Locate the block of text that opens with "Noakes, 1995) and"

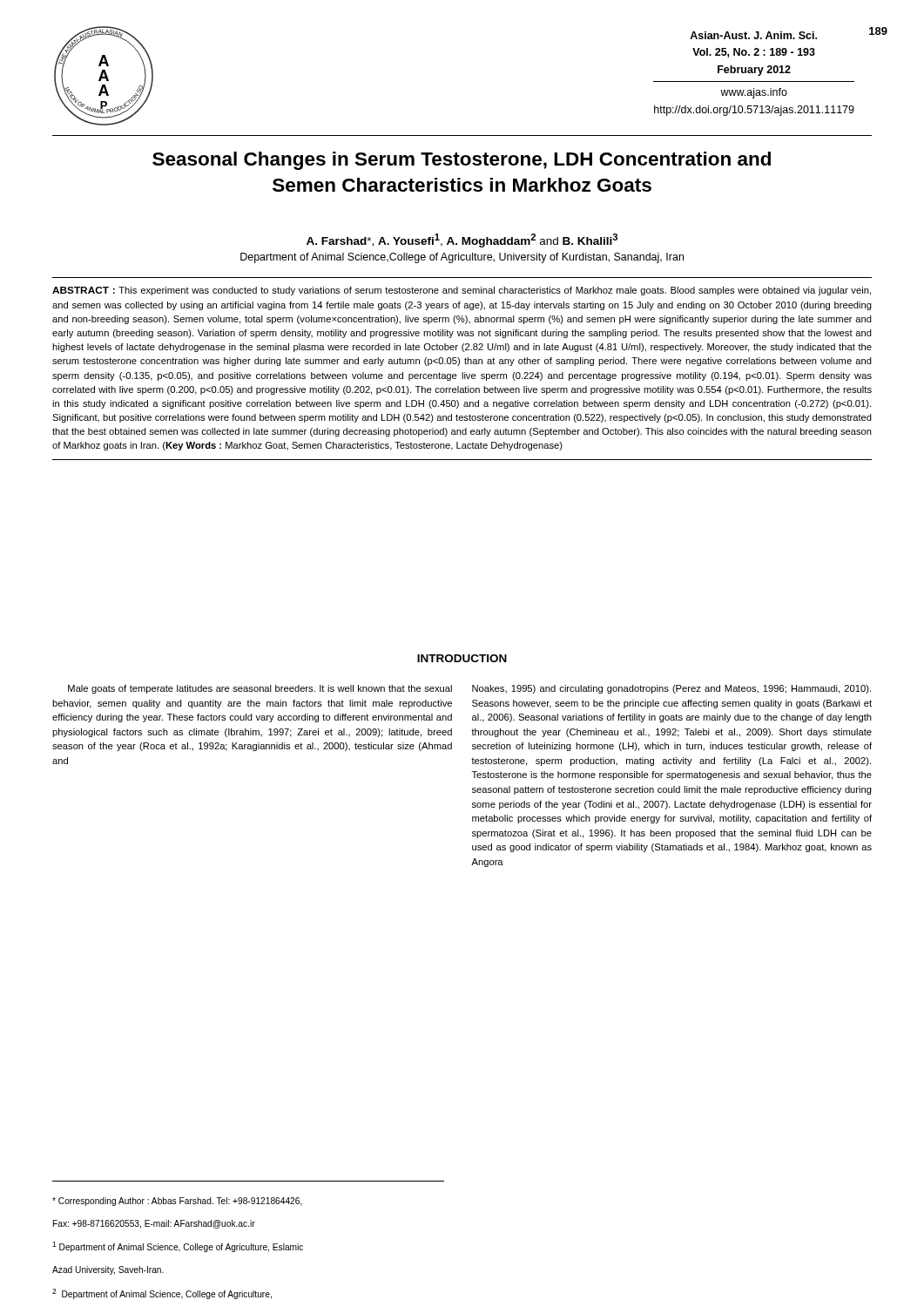coord(672,775)
